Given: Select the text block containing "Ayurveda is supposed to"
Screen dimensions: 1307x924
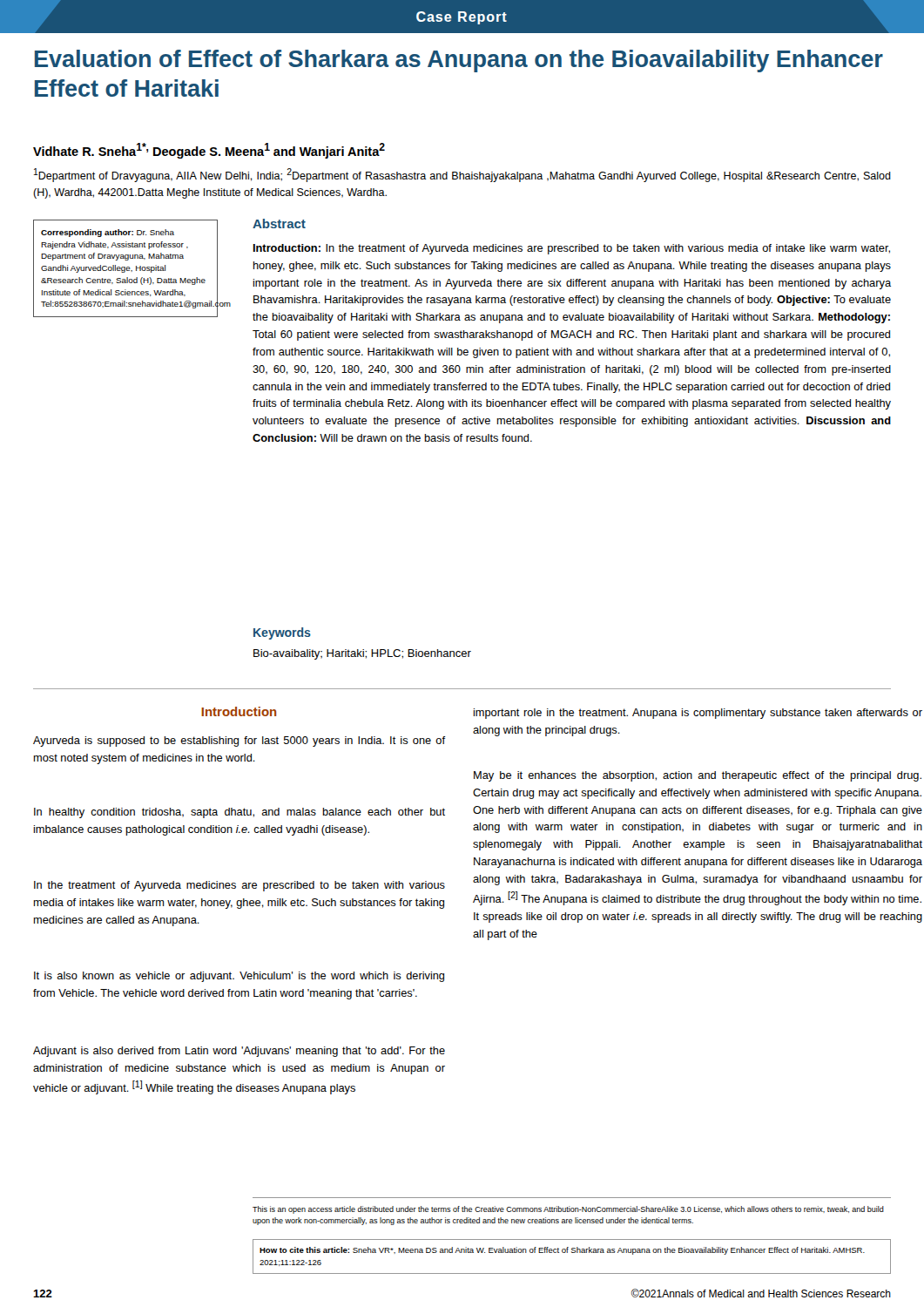Looking at the screenshot, I should pyautogui.click(x=239, y=749).
